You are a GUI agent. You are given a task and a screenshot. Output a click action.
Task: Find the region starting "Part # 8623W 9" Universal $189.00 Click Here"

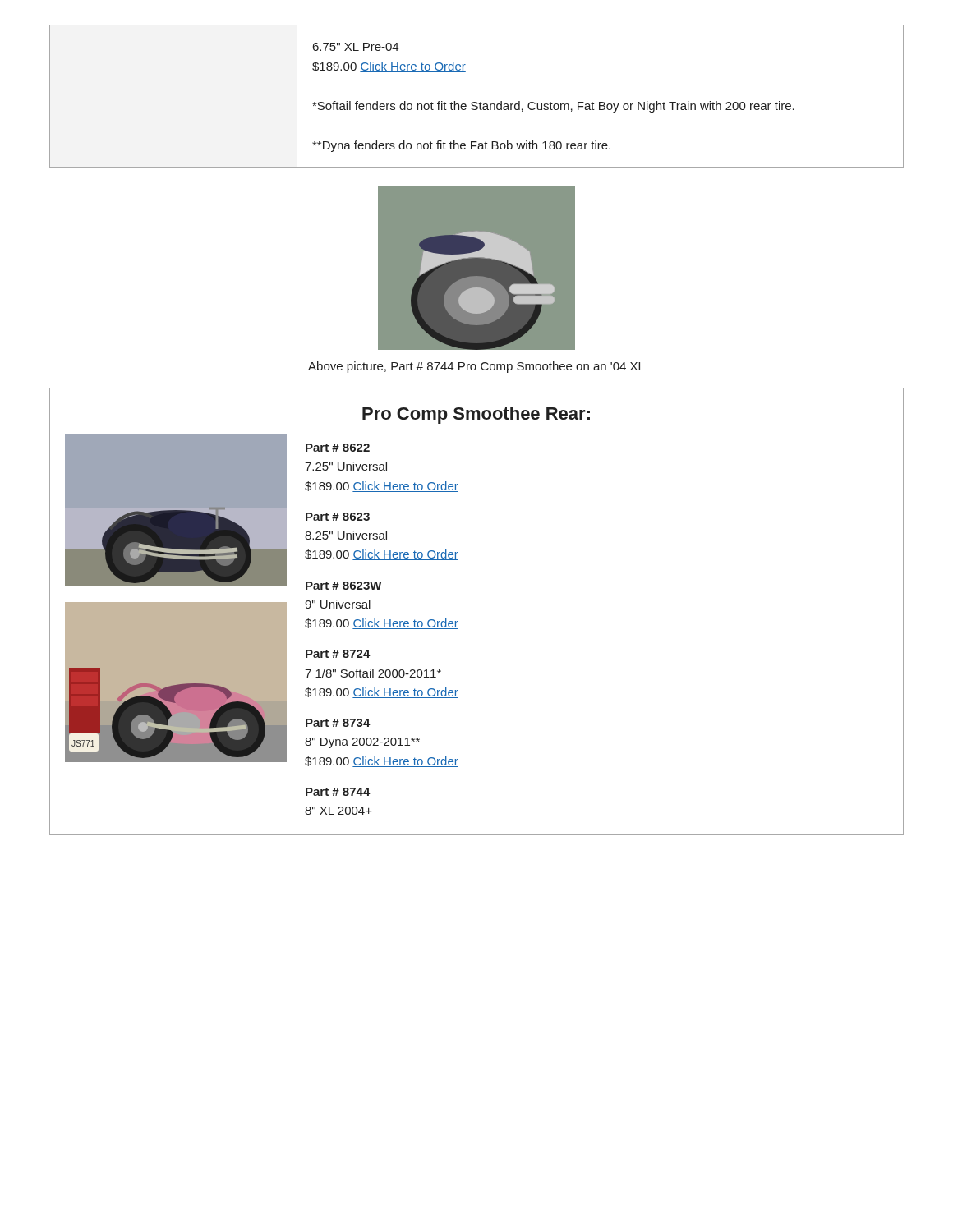pyautogui.click(x=381, y=604)
